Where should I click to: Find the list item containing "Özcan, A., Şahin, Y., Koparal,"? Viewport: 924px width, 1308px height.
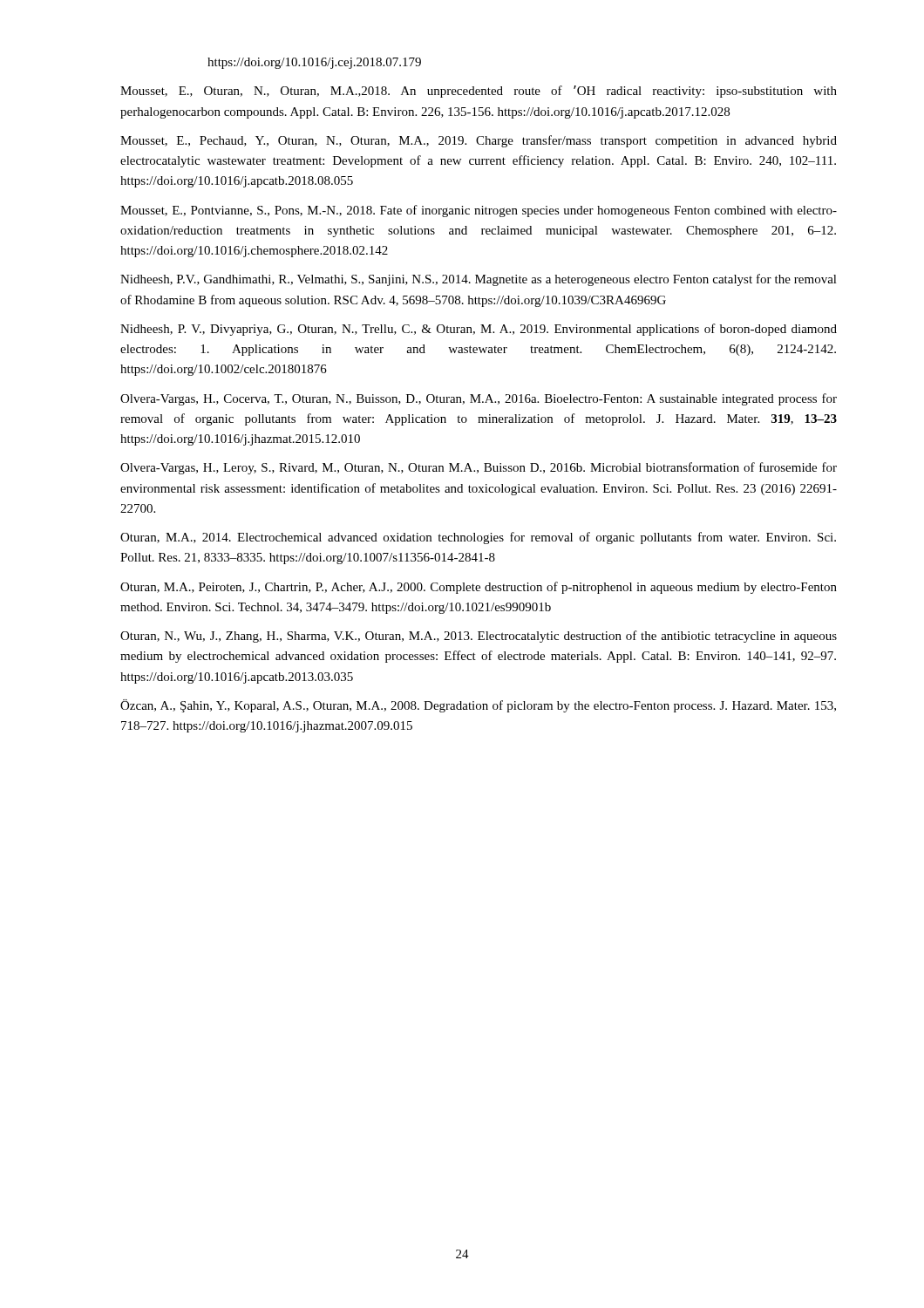[x=462, y=716]
